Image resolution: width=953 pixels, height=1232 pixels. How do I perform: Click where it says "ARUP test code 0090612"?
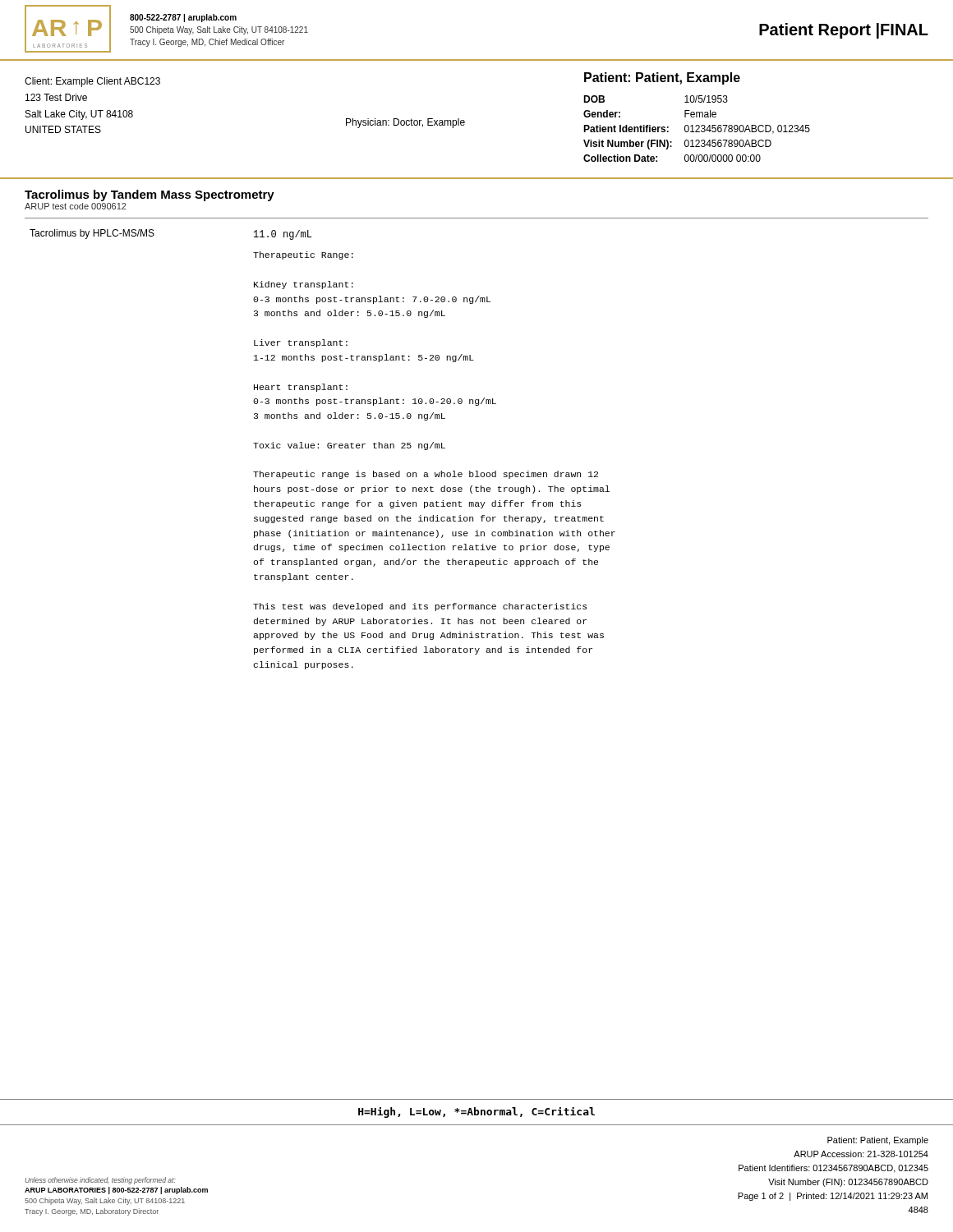[x=76, y=206]
